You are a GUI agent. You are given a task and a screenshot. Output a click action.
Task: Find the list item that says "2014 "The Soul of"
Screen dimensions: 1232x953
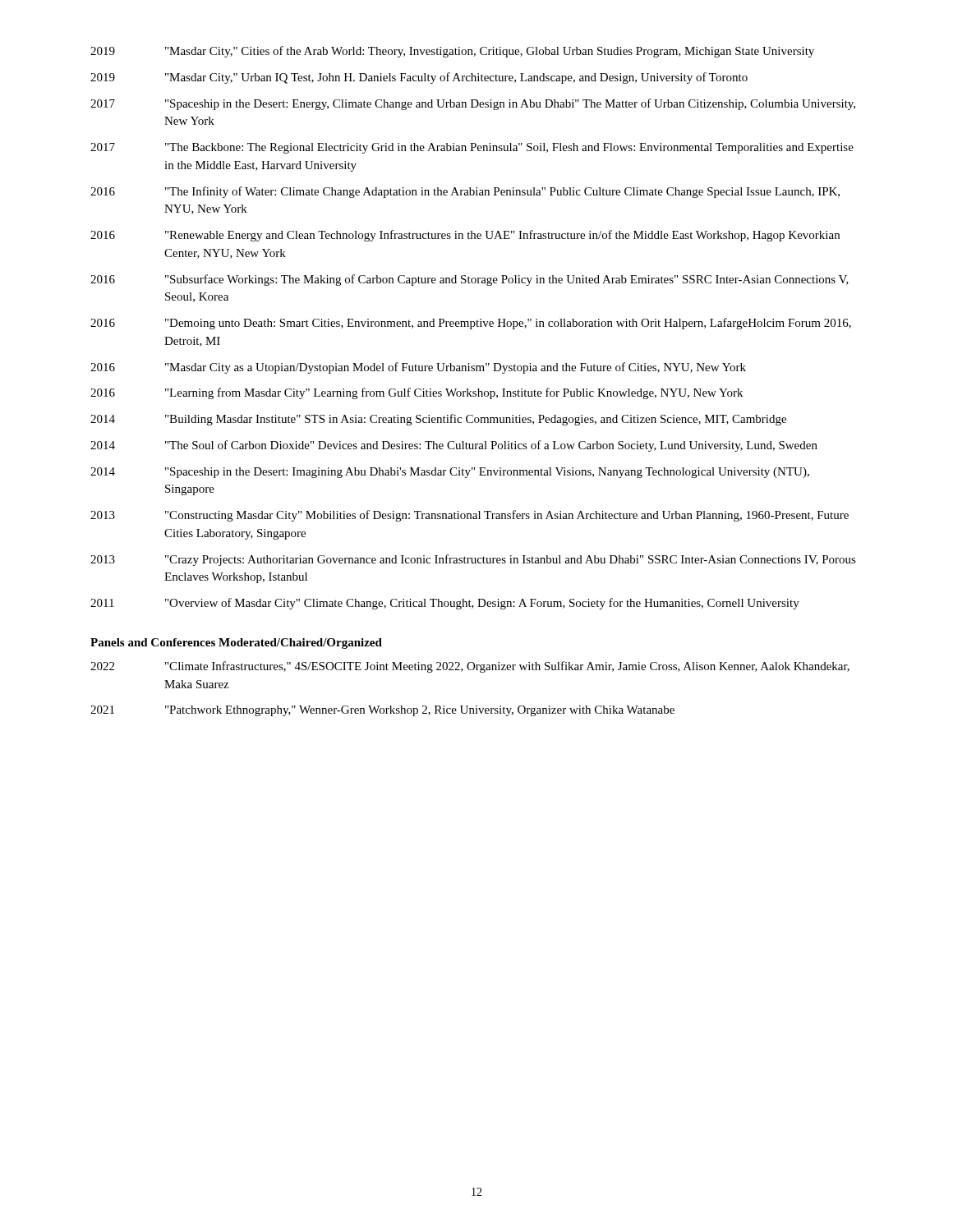476,446
